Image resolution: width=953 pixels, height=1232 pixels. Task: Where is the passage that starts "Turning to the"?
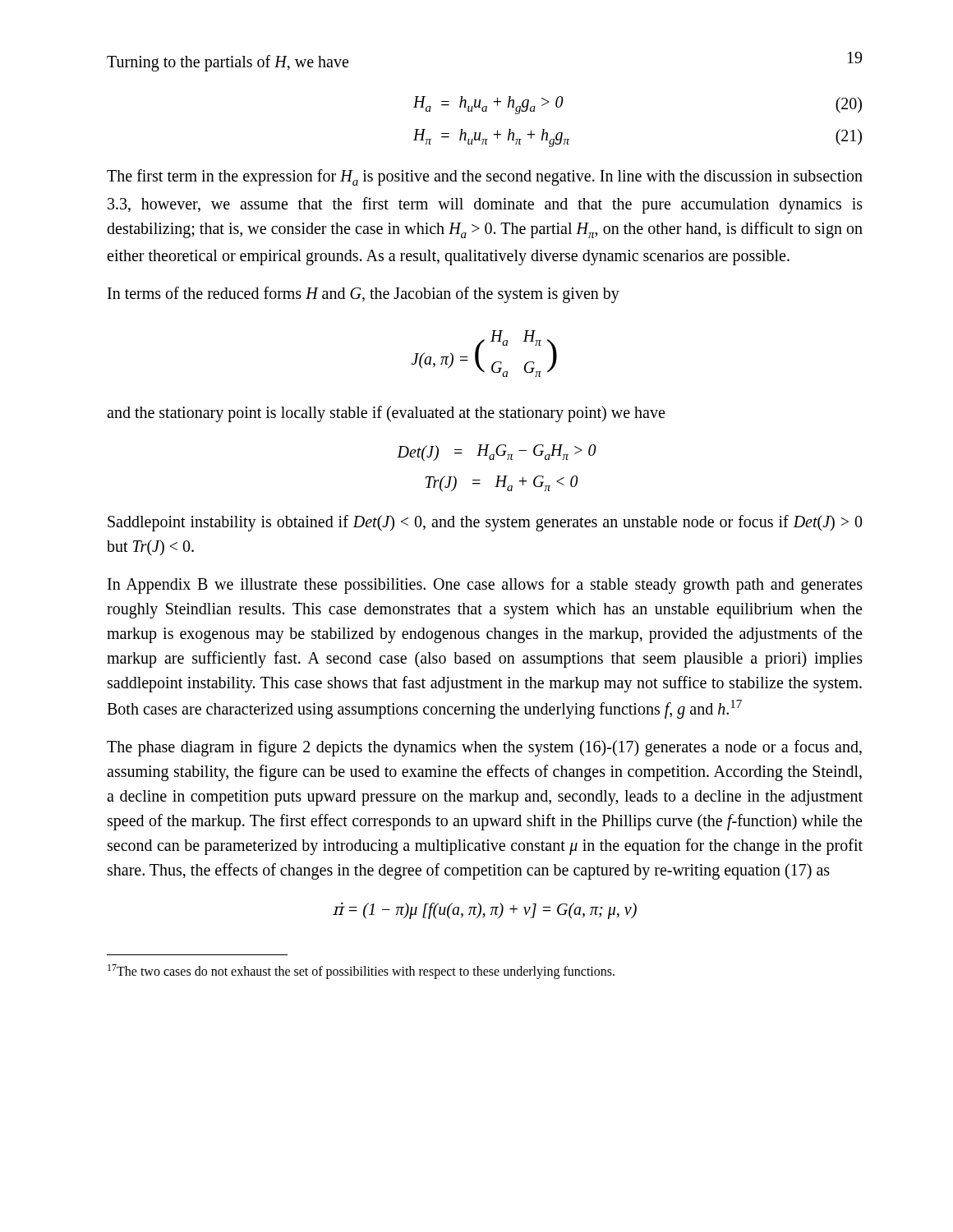click(223, 60)
